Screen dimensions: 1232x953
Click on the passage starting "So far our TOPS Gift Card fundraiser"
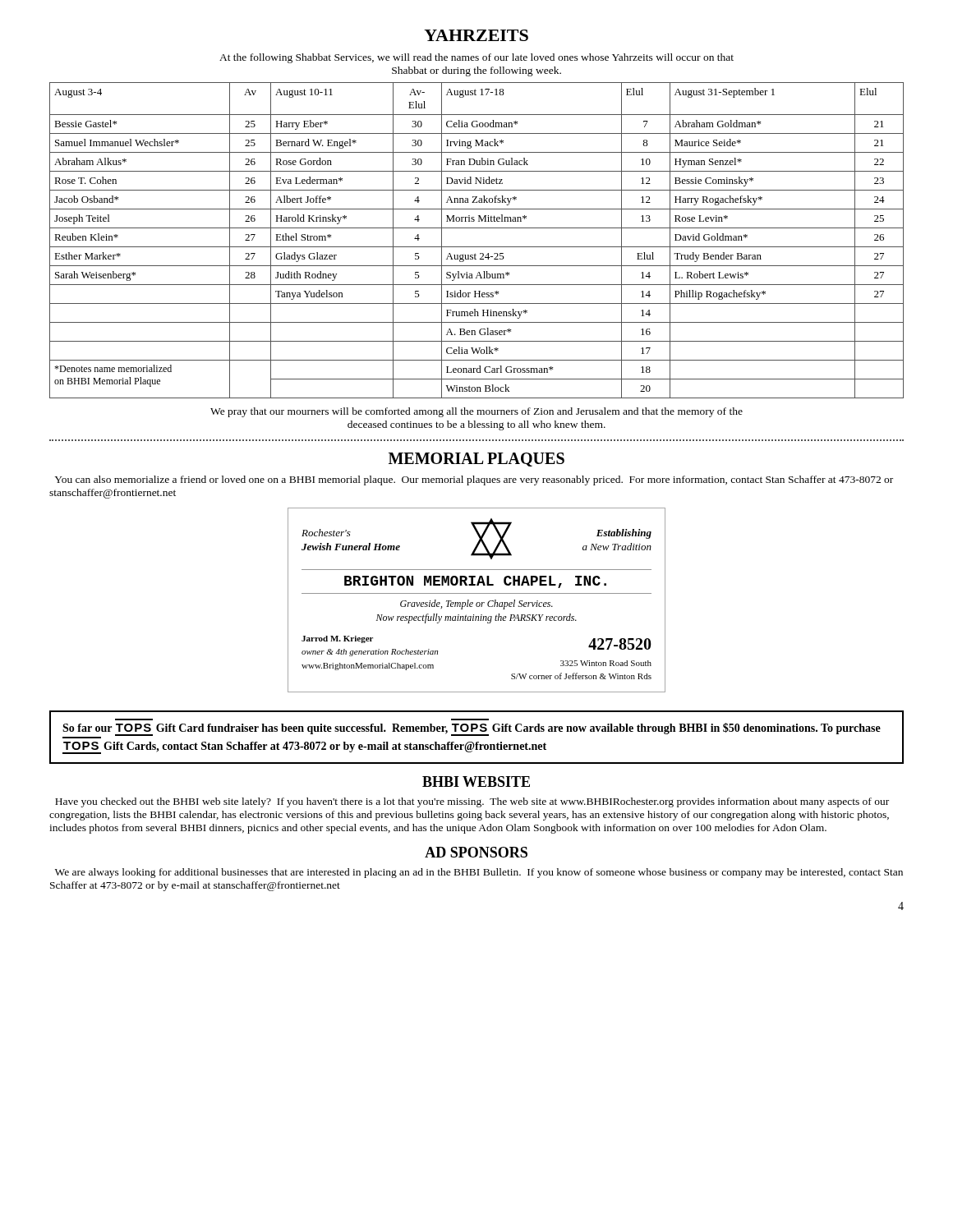[x=471, y=736]
